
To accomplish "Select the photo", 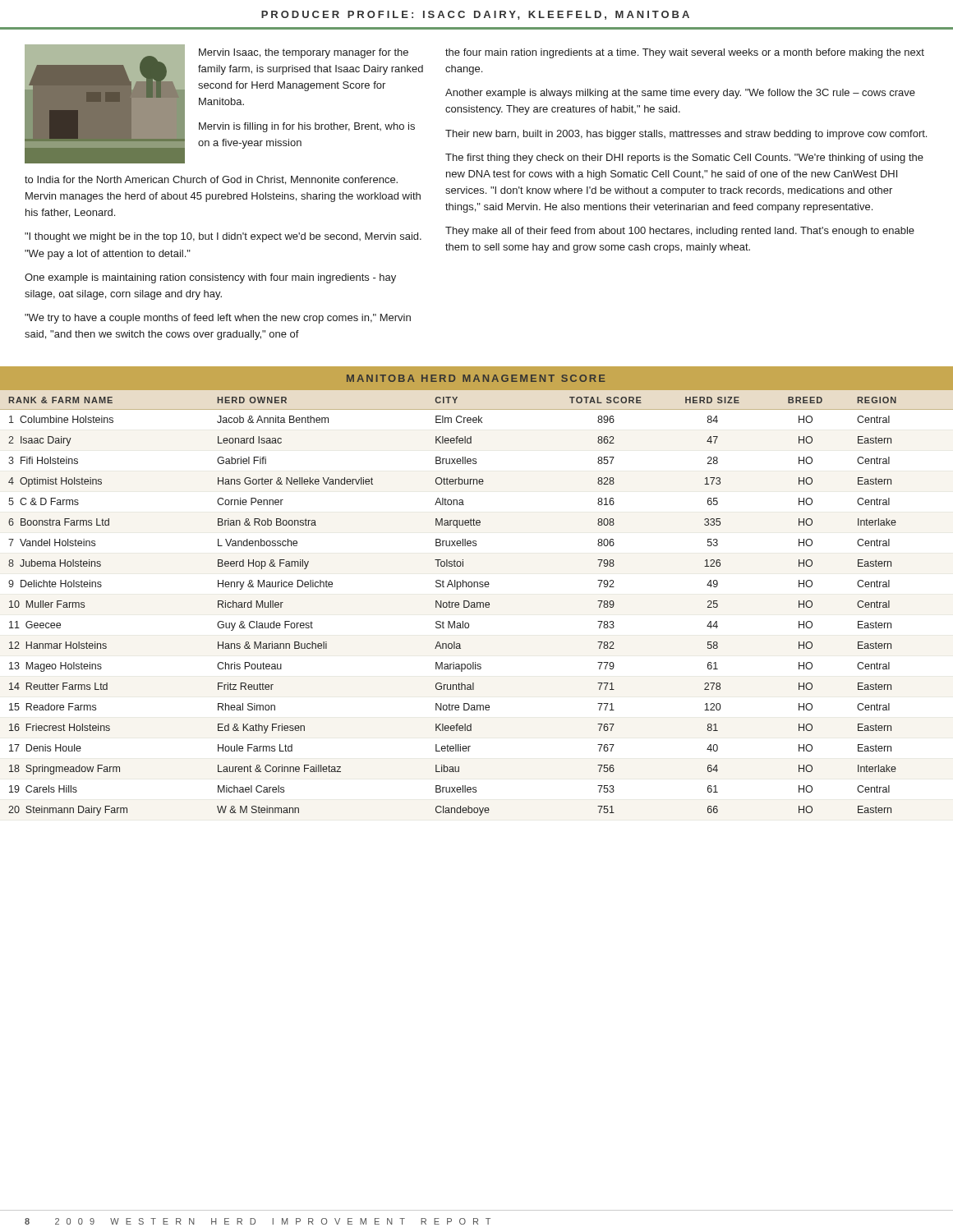I will pyautogui.click(x=105, y=104).
